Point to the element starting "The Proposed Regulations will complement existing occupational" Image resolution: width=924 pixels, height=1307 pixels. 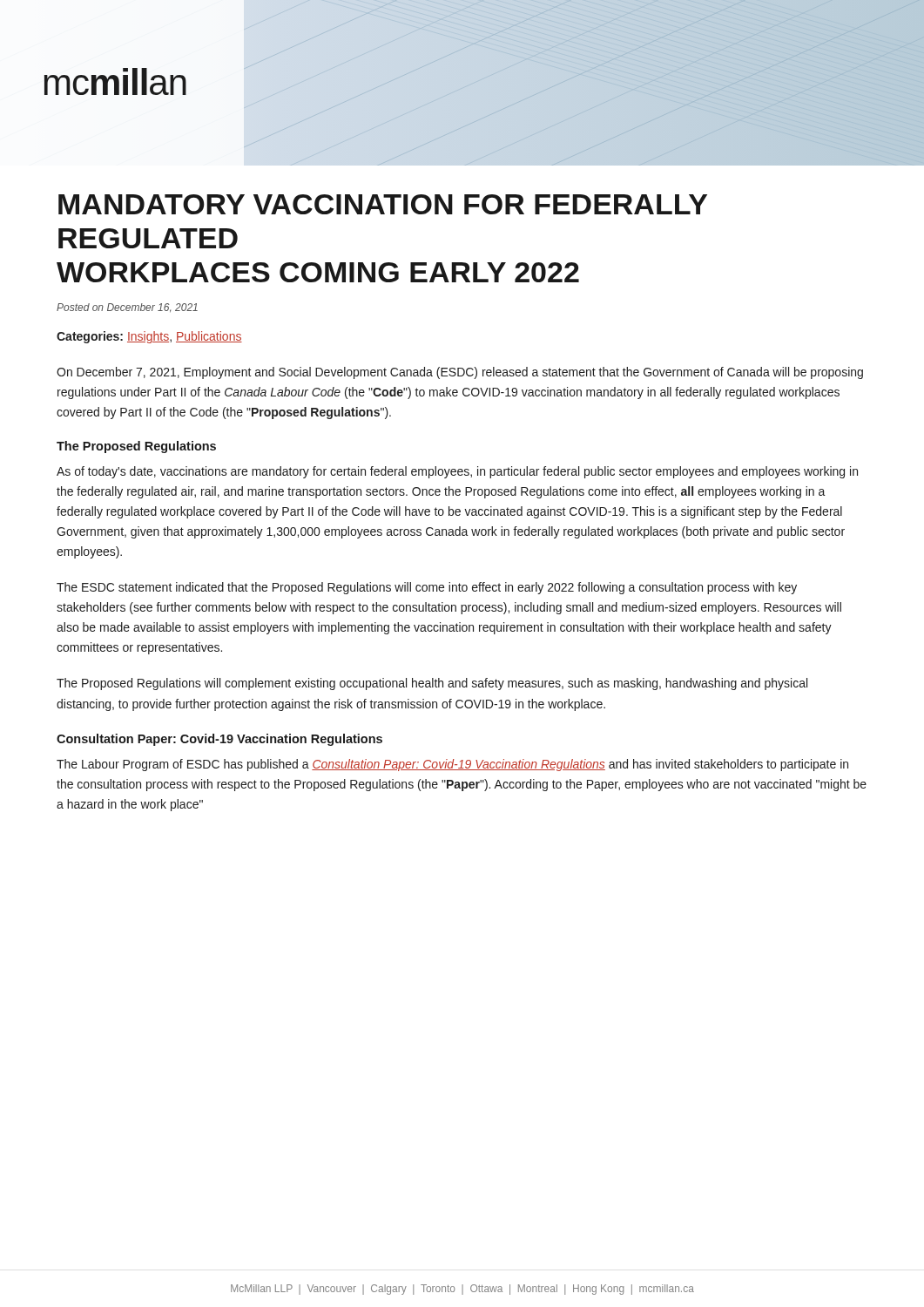click(x=432, y=694)
